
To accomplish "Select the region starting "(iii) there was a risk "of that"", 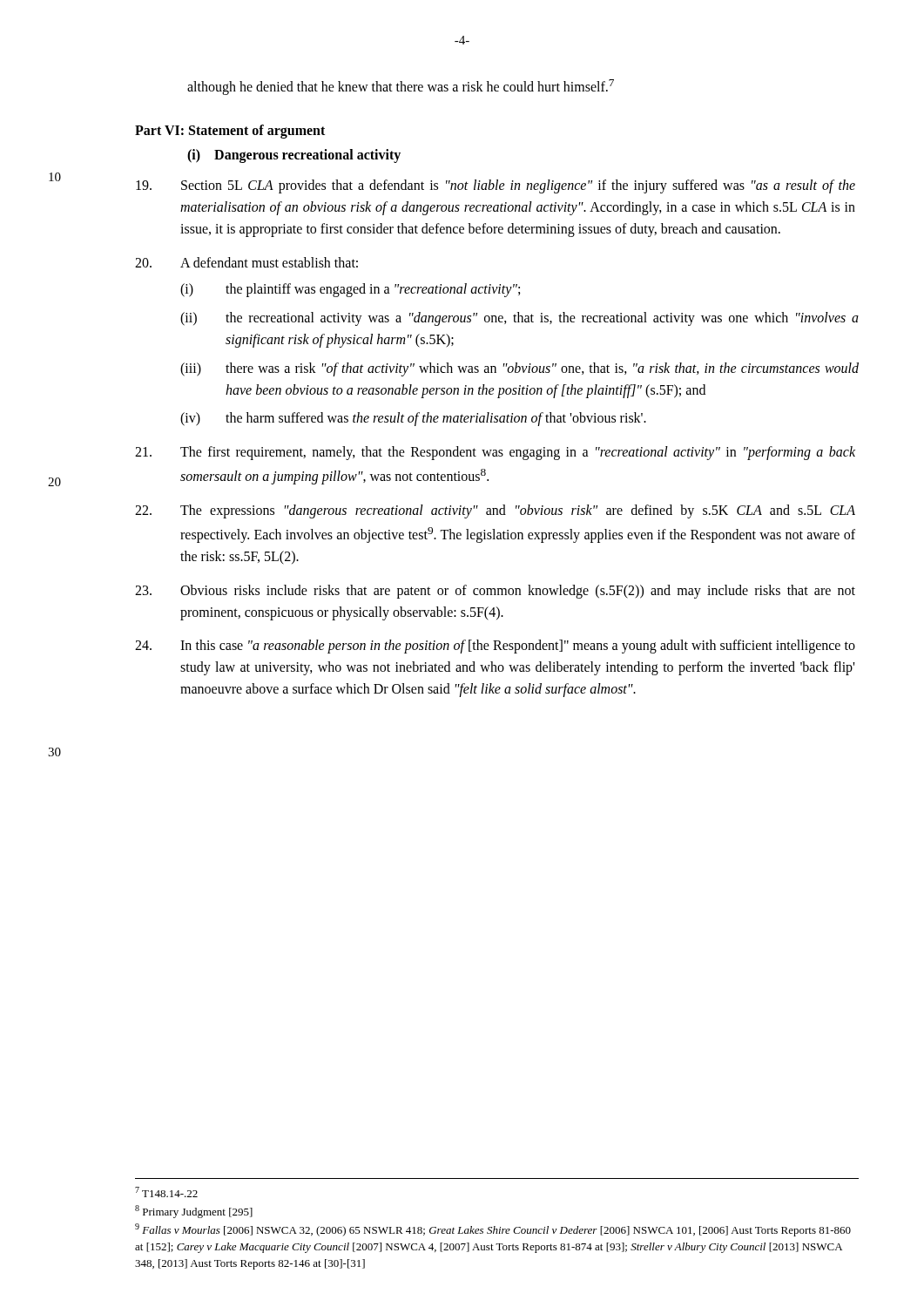I will point(519,379).
